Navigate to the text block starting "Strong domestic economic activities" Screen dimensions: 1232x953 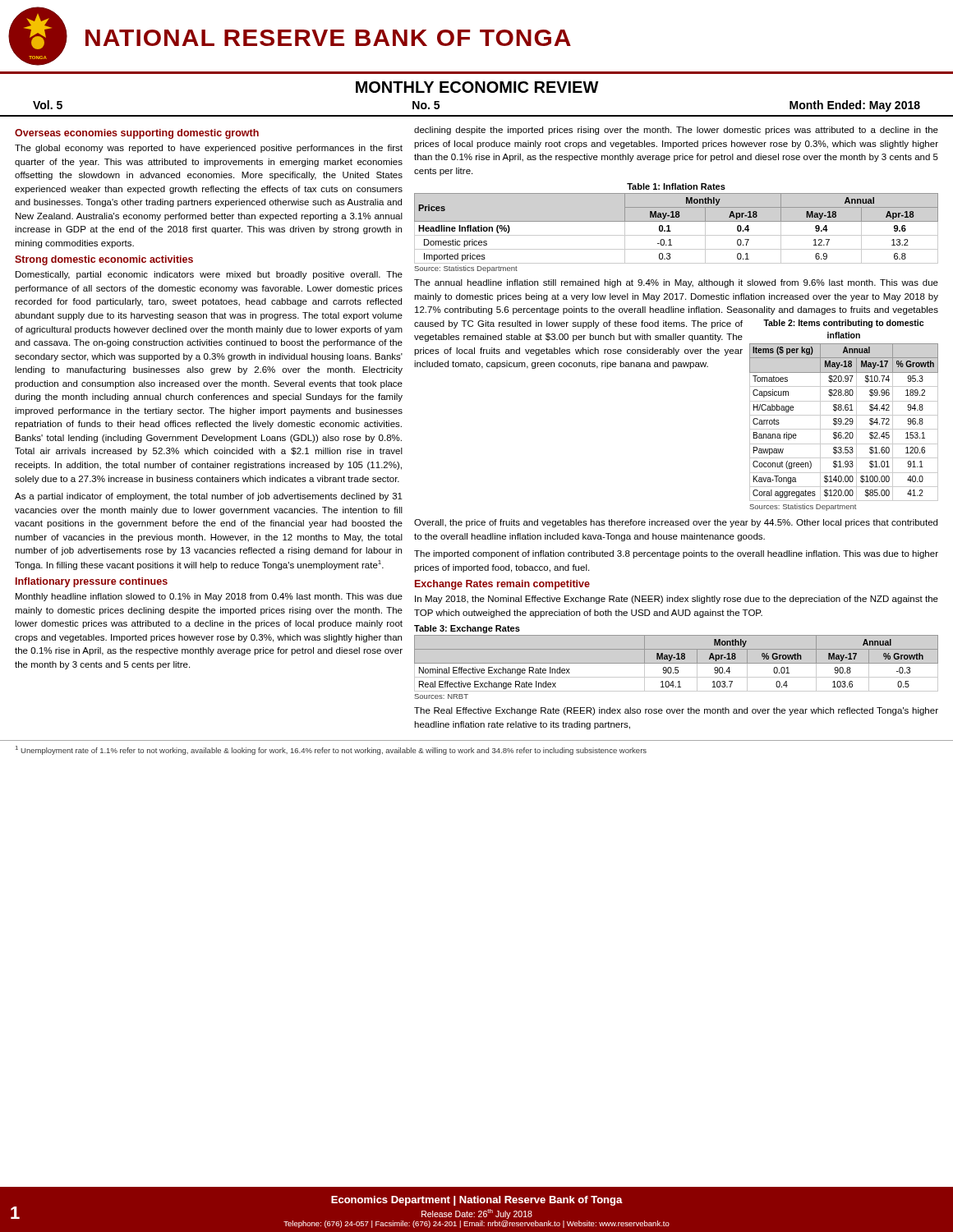click(104, 260)
